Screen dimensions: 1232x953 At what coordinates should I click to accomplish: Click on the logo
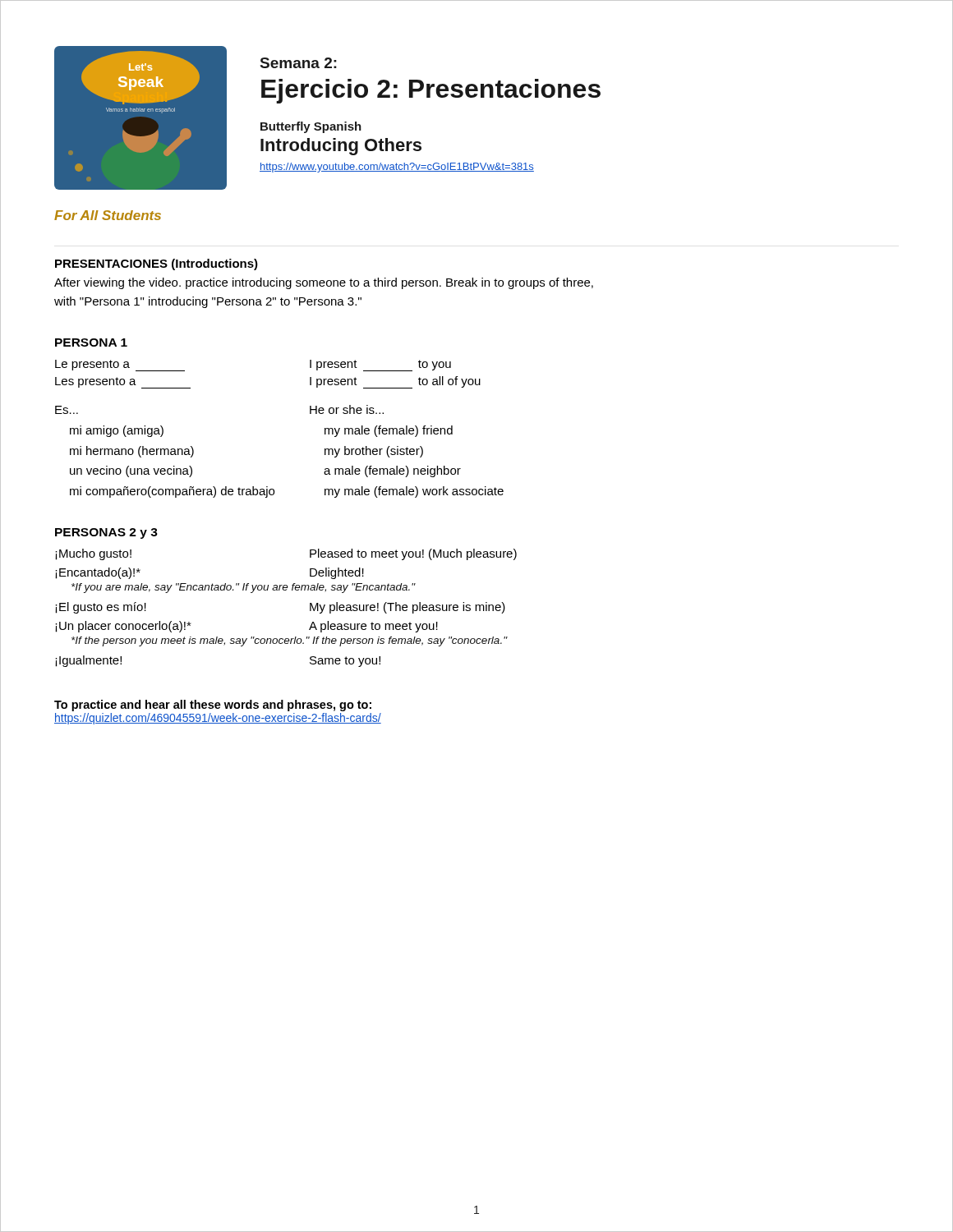click(140, 118)
